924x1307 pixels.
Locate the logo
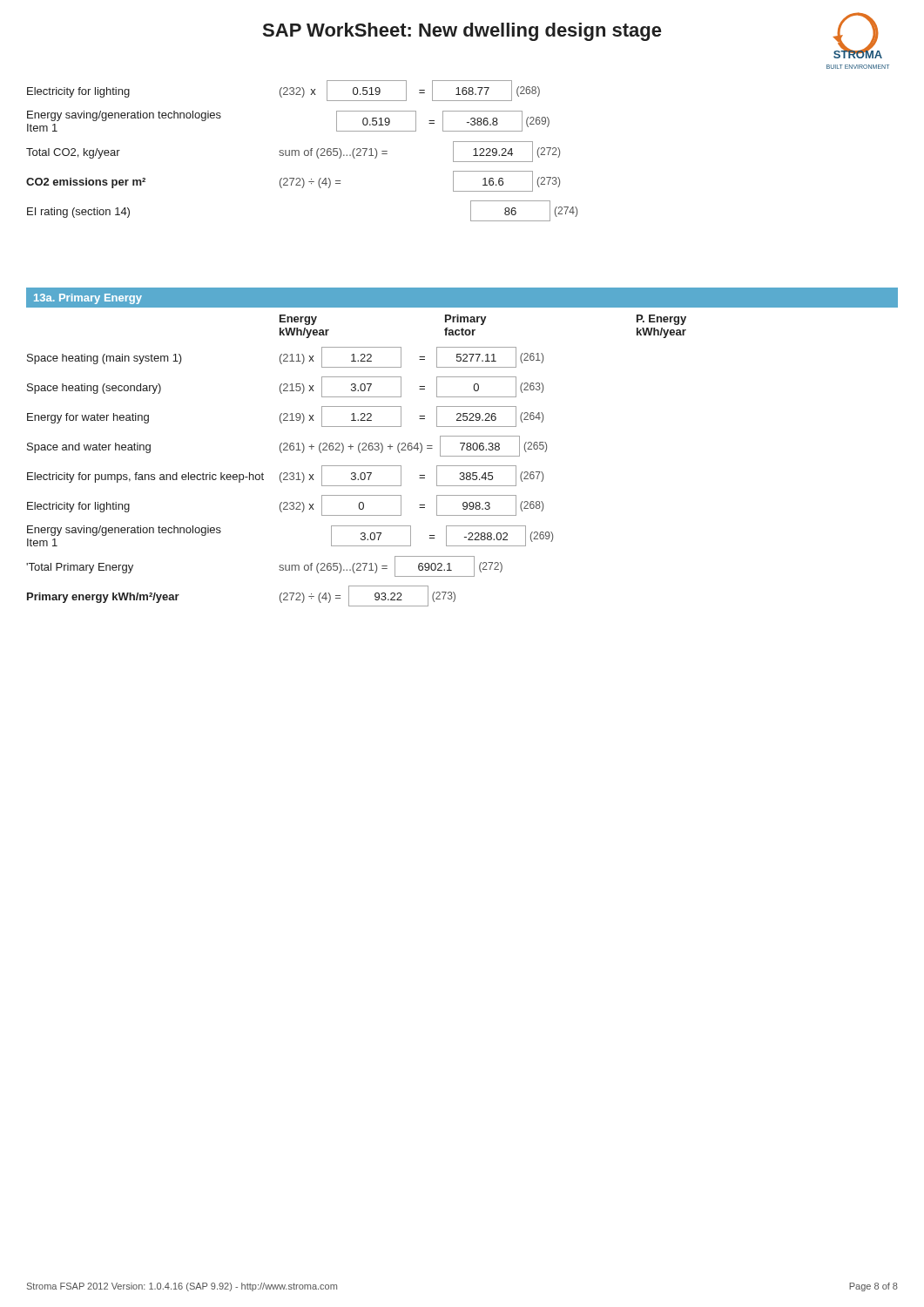point(858,40)
